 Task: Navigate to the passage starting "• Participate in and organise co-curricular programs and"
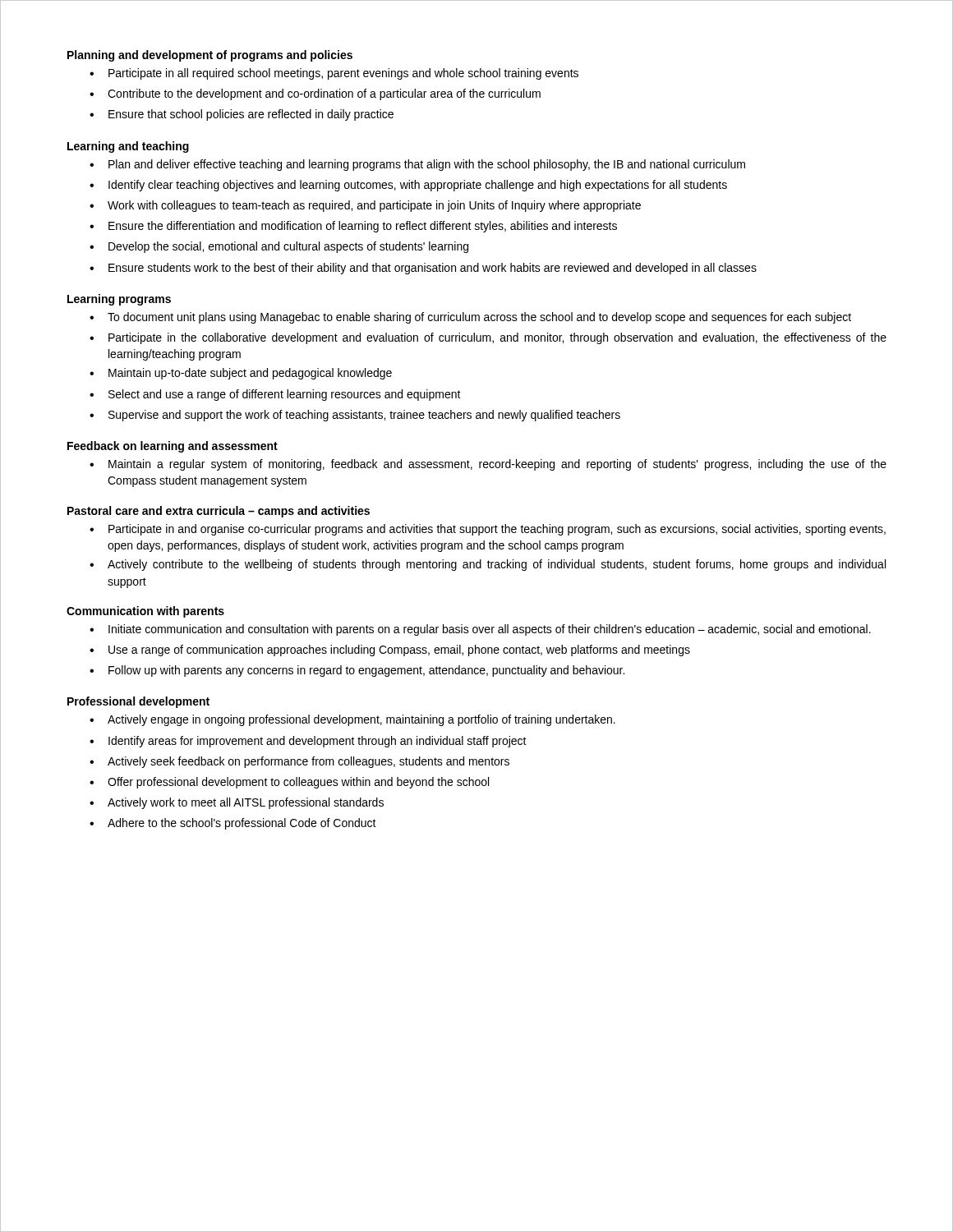tap(488, 537)
